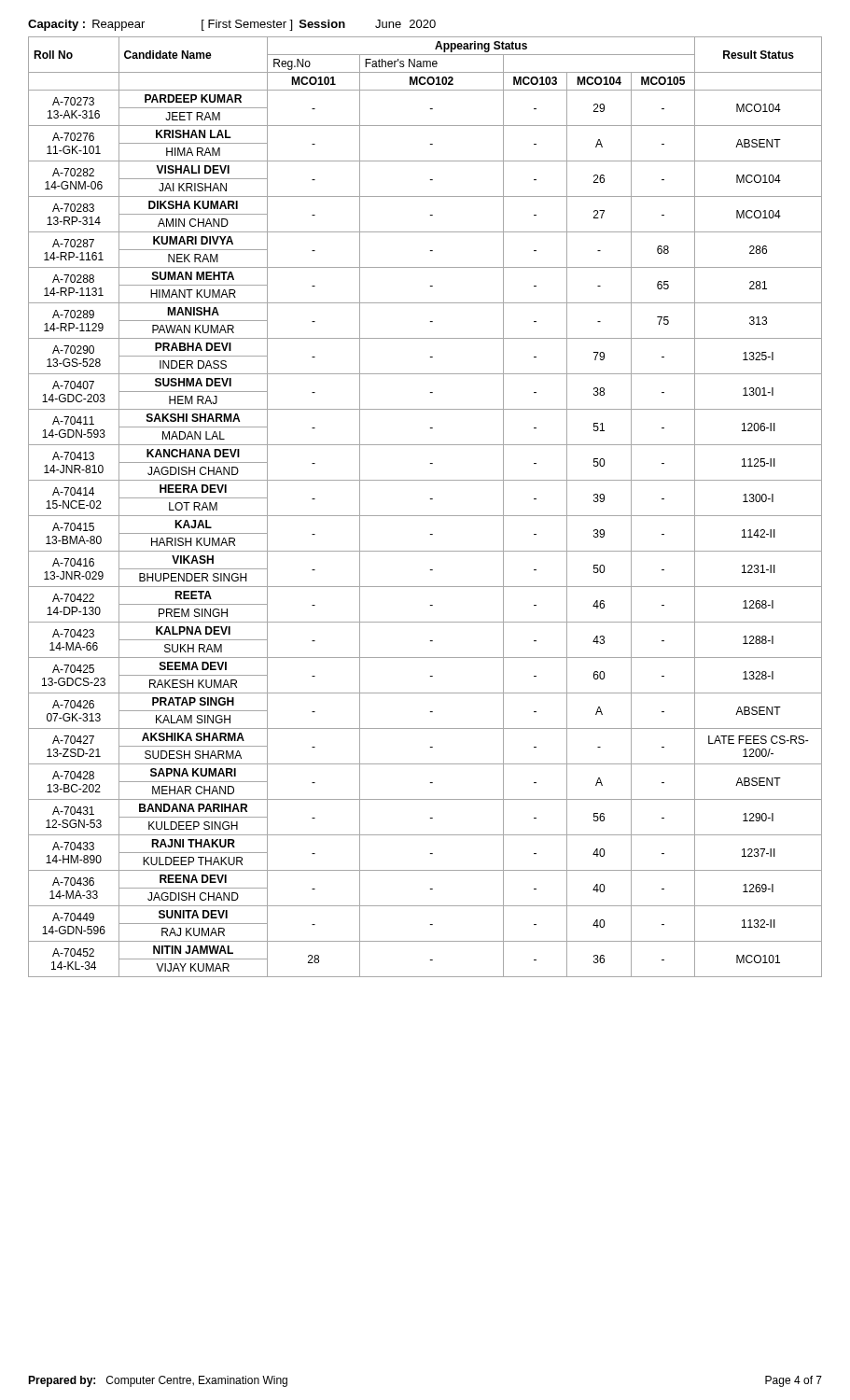Click on the table containing "KANCHANA DEVI"

(x=425, y=507)
